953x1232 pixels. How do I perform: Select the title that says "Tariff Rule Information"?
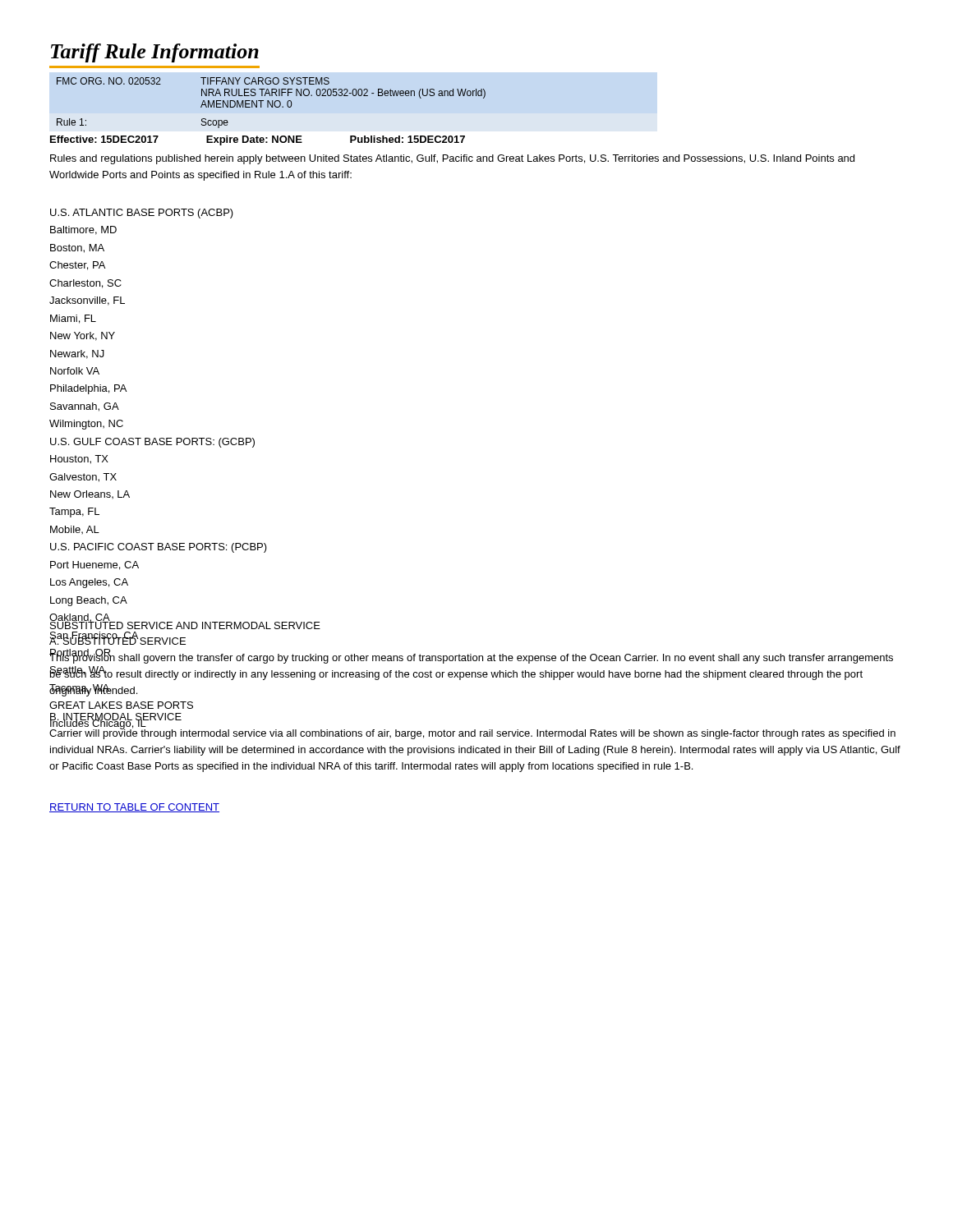coord(154,54)
